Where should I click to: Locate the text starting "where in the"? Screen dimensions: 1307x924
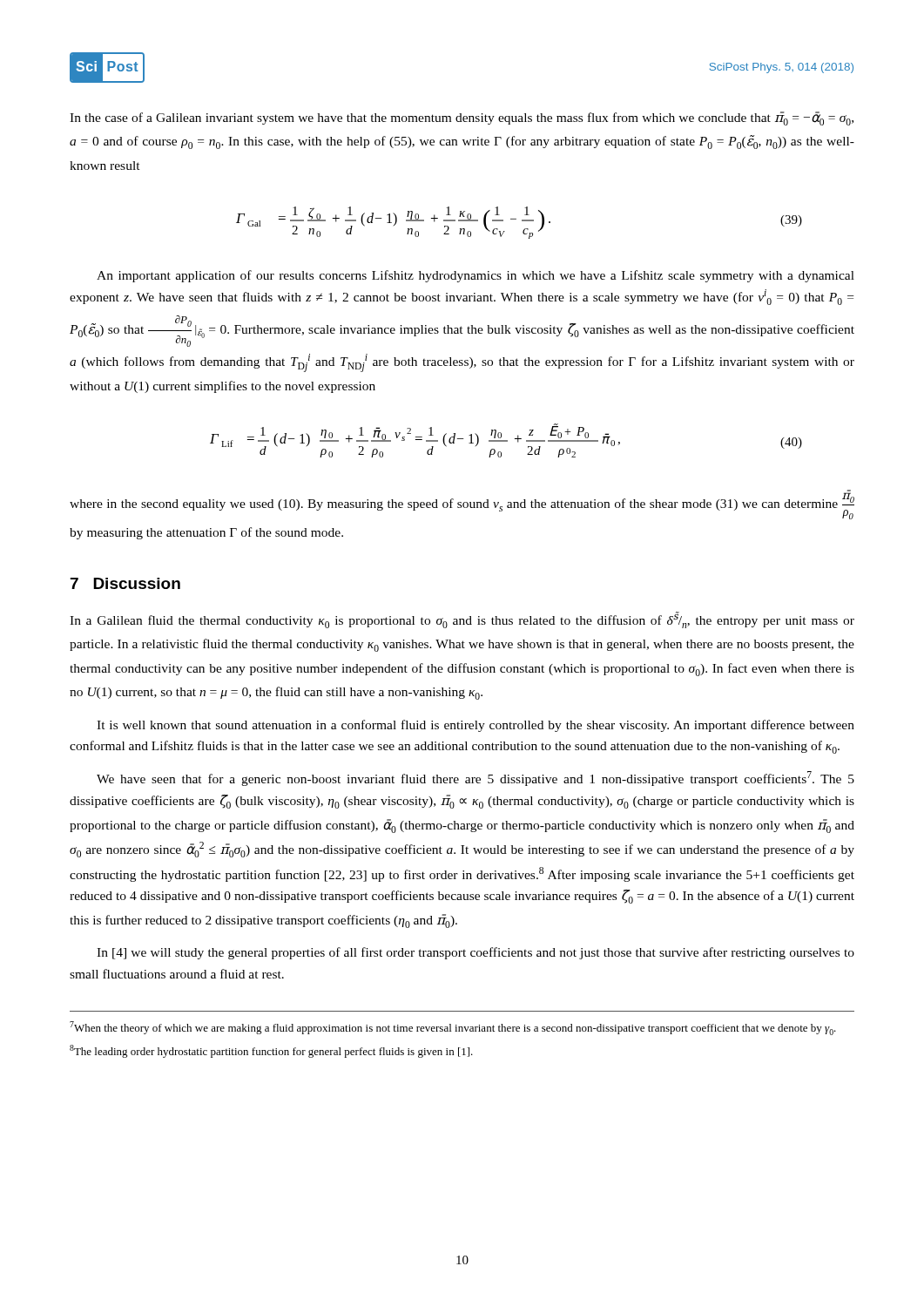point(462,516)
